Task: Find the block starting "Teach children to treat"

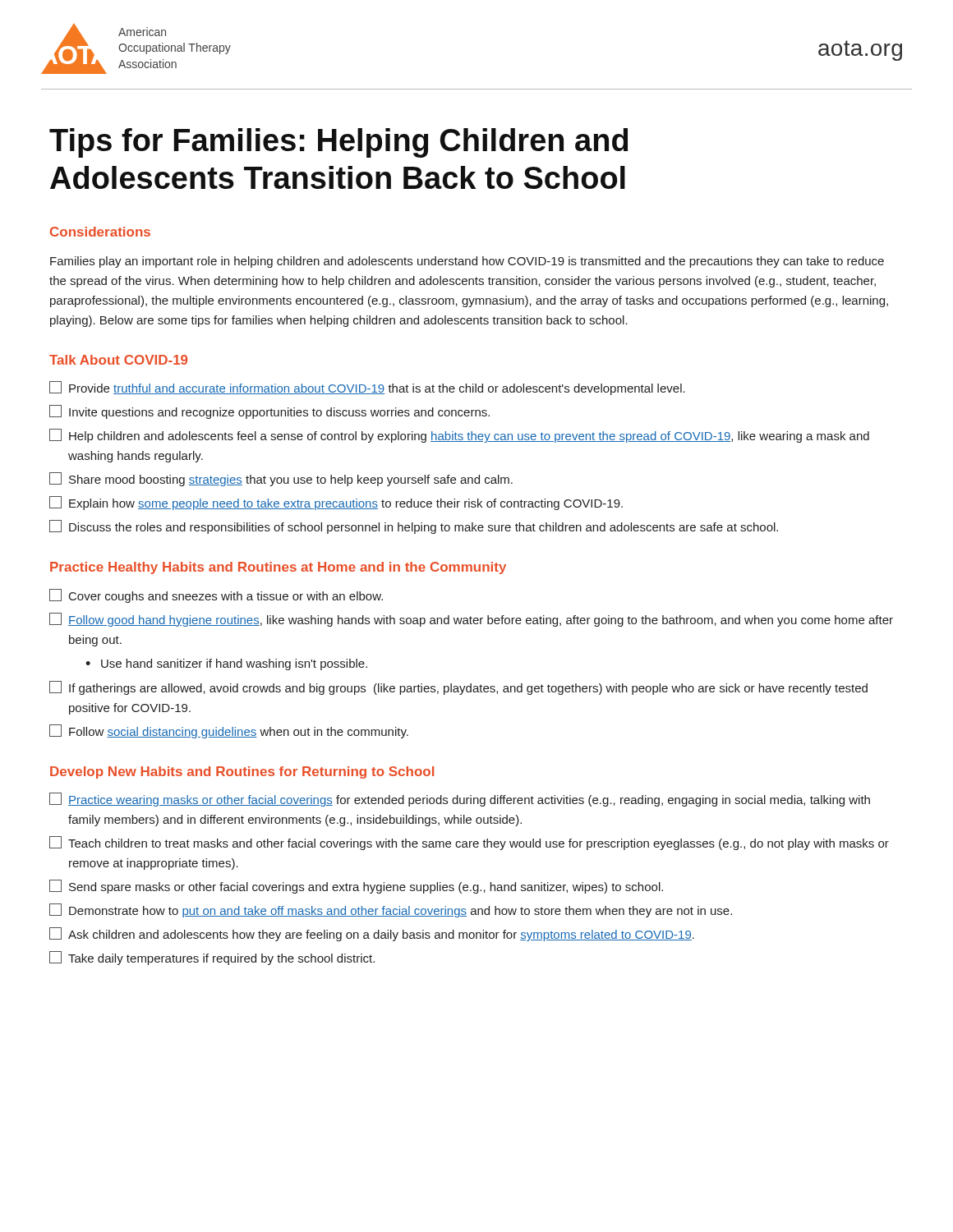Action: [x=476, y=854]
